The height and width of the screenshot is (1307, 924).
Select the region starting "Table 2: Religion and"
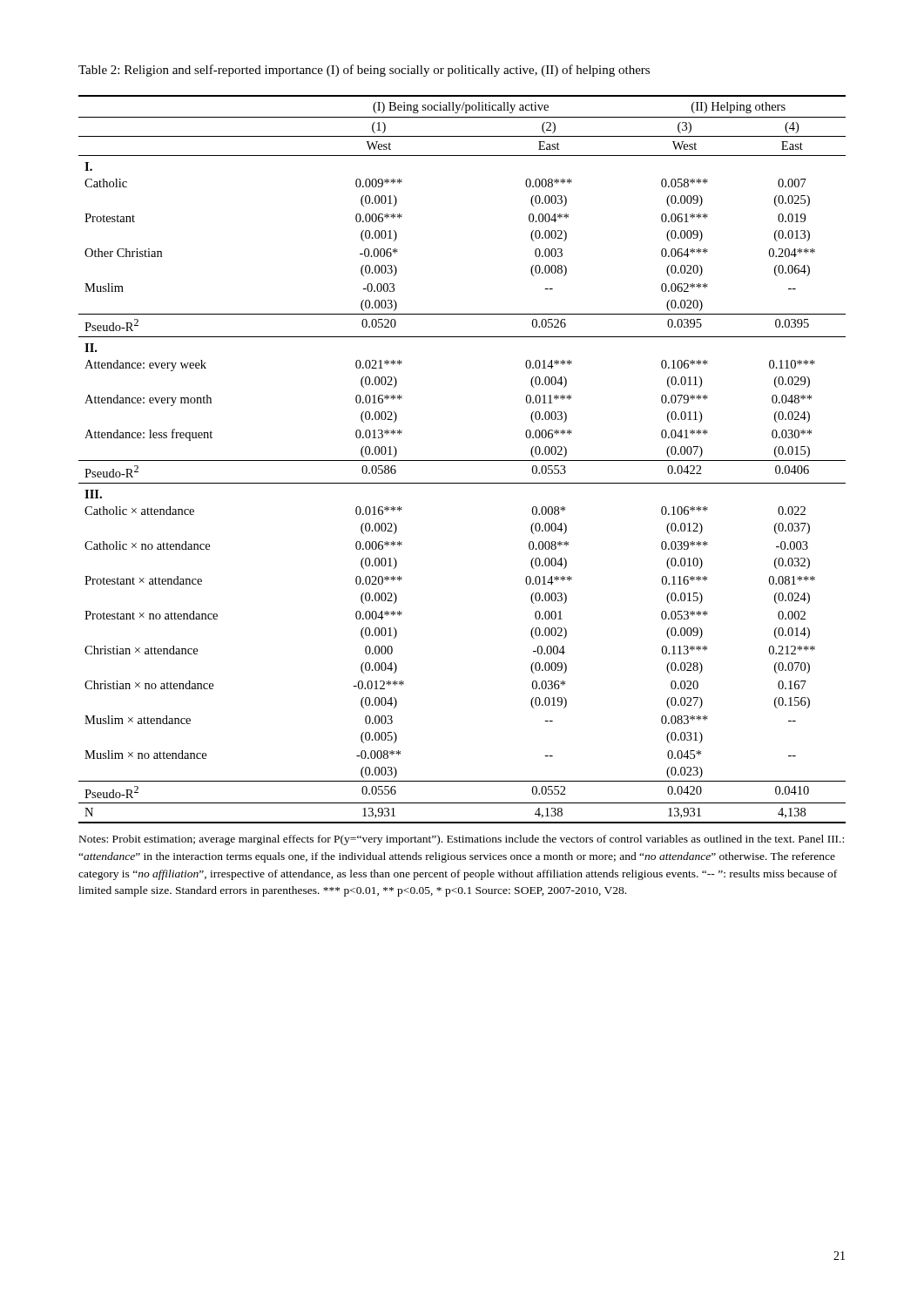point(364,70)
